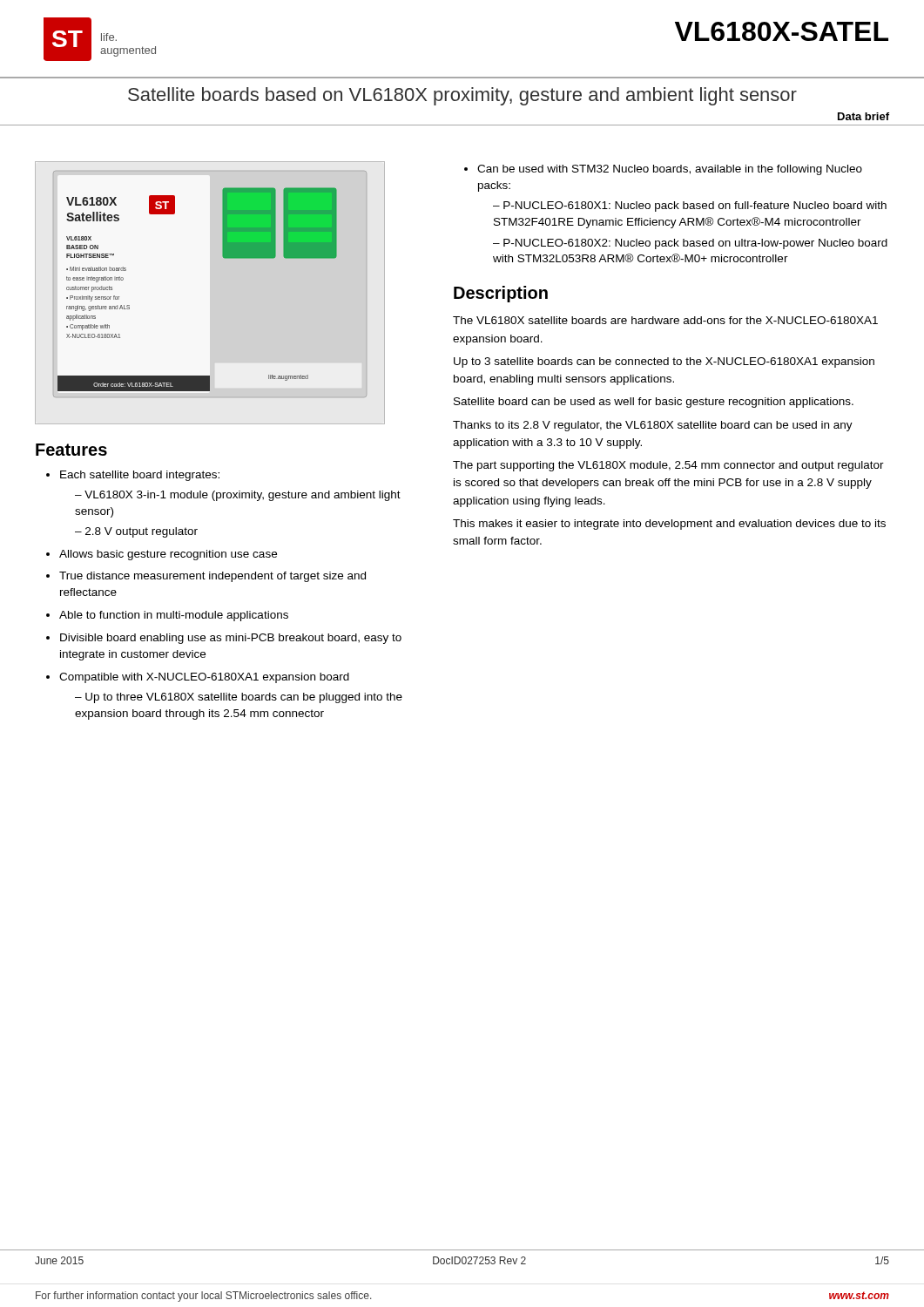Find the text starting "Thanks to its 2.8 V regulator,"
The height and width of the screenshot is (1307, 924).
653,433
